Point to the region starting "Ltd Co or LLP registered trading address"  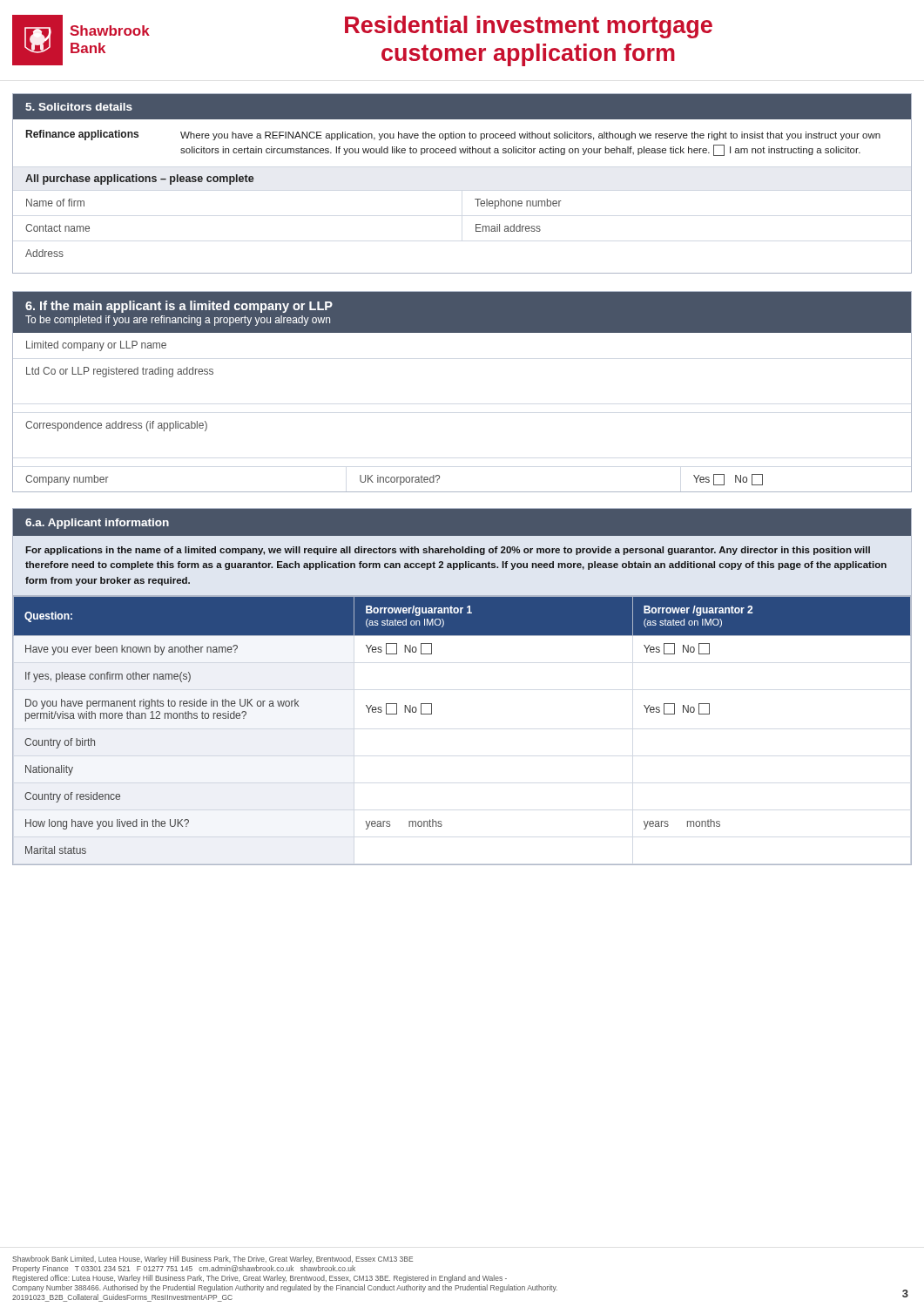click(x=120, y=371)
